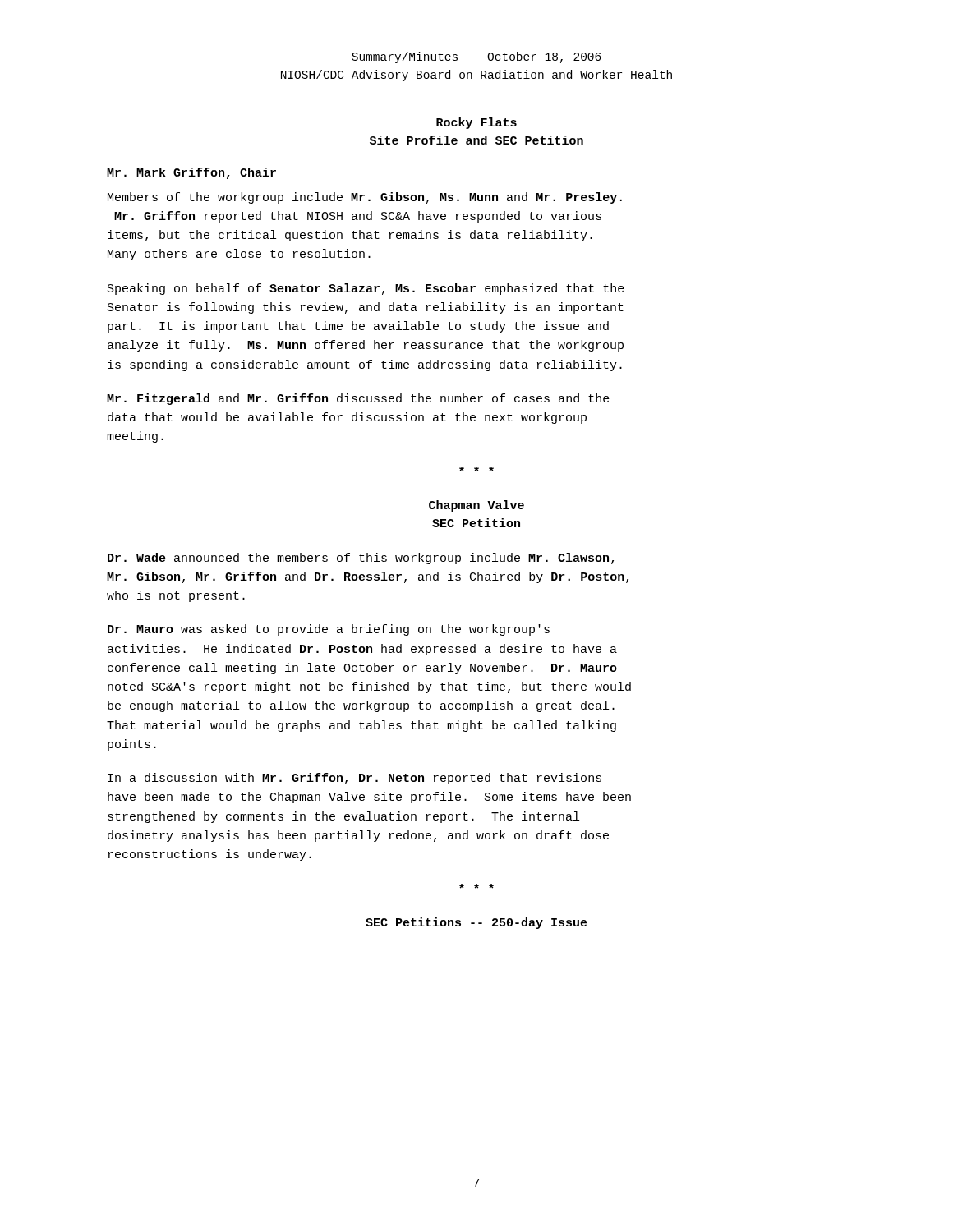Find the section header on this page that starts "SEC Petitions -- 250-day"
The image size is (953, 1232).
click(x=476, y=924)
